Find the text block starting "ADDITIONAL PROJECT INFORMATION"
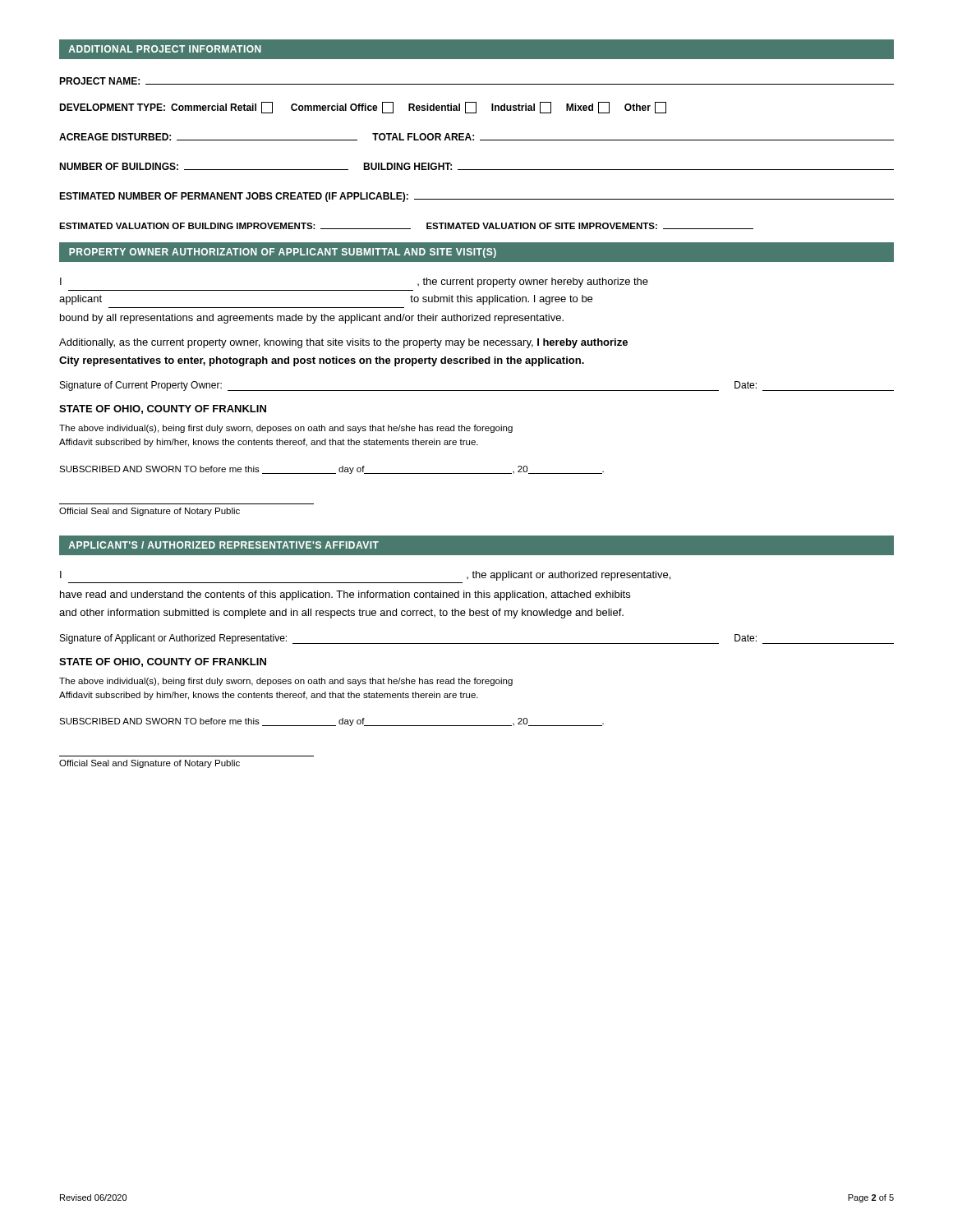The image size is (953, 1232). click(x=164, y=49)
